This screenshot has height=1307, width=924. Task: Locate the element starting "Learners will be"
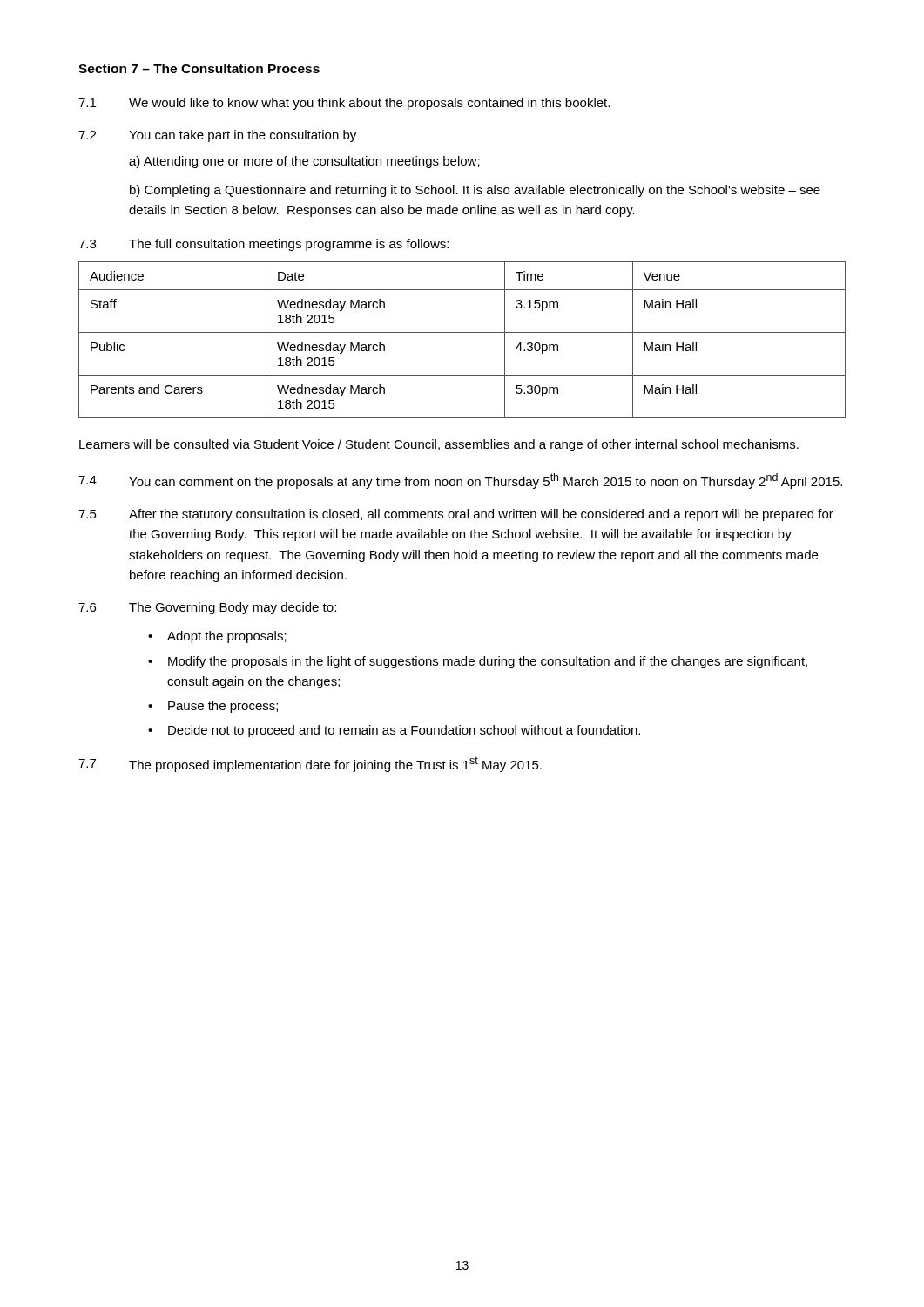tap(439, 444)
